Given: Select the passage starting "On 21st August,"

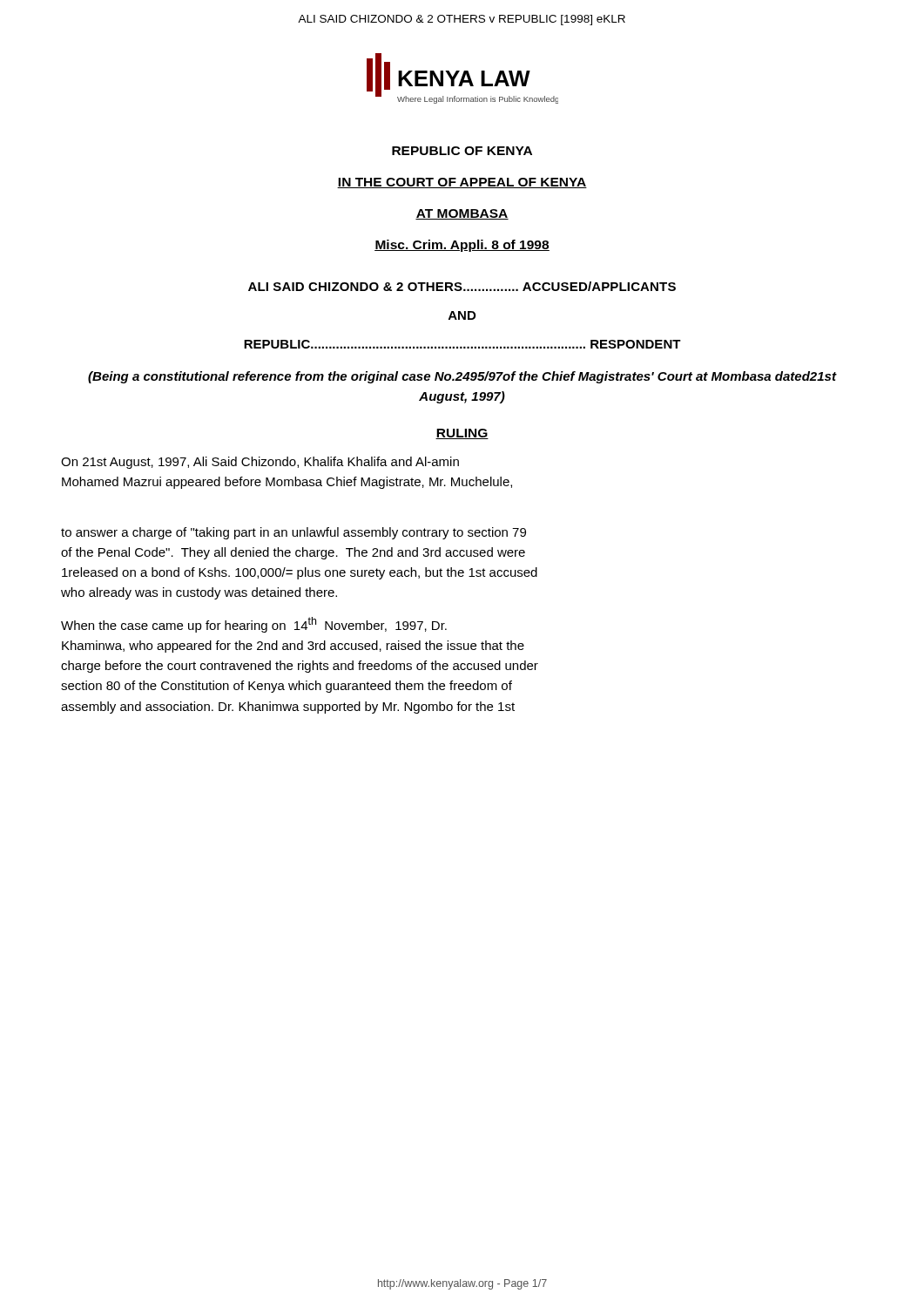Looking at the screenshot, I should click(x=260, y=461).
